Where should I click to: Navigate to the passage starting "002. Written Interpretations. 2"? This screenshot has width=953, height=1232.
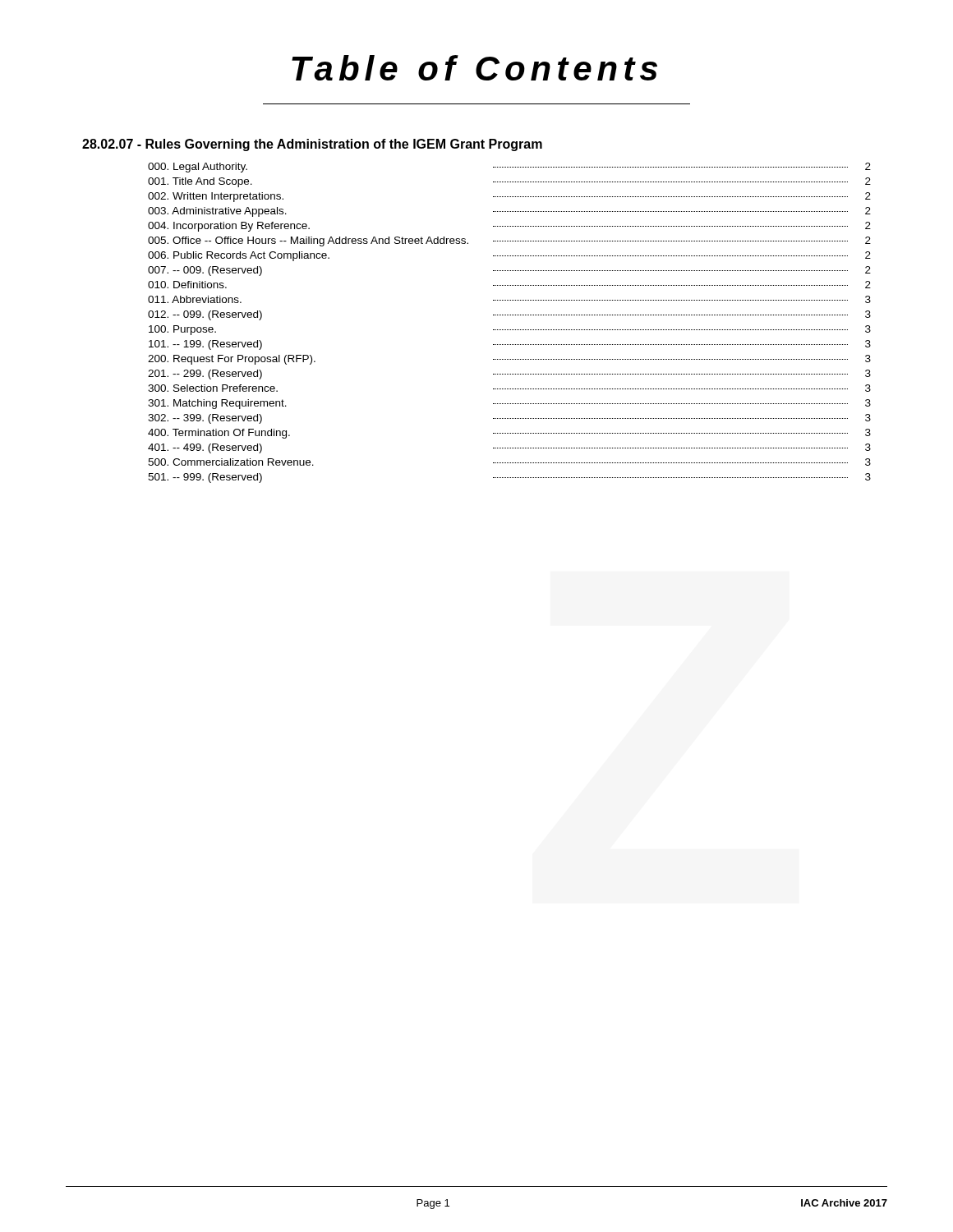coord(509,197)
